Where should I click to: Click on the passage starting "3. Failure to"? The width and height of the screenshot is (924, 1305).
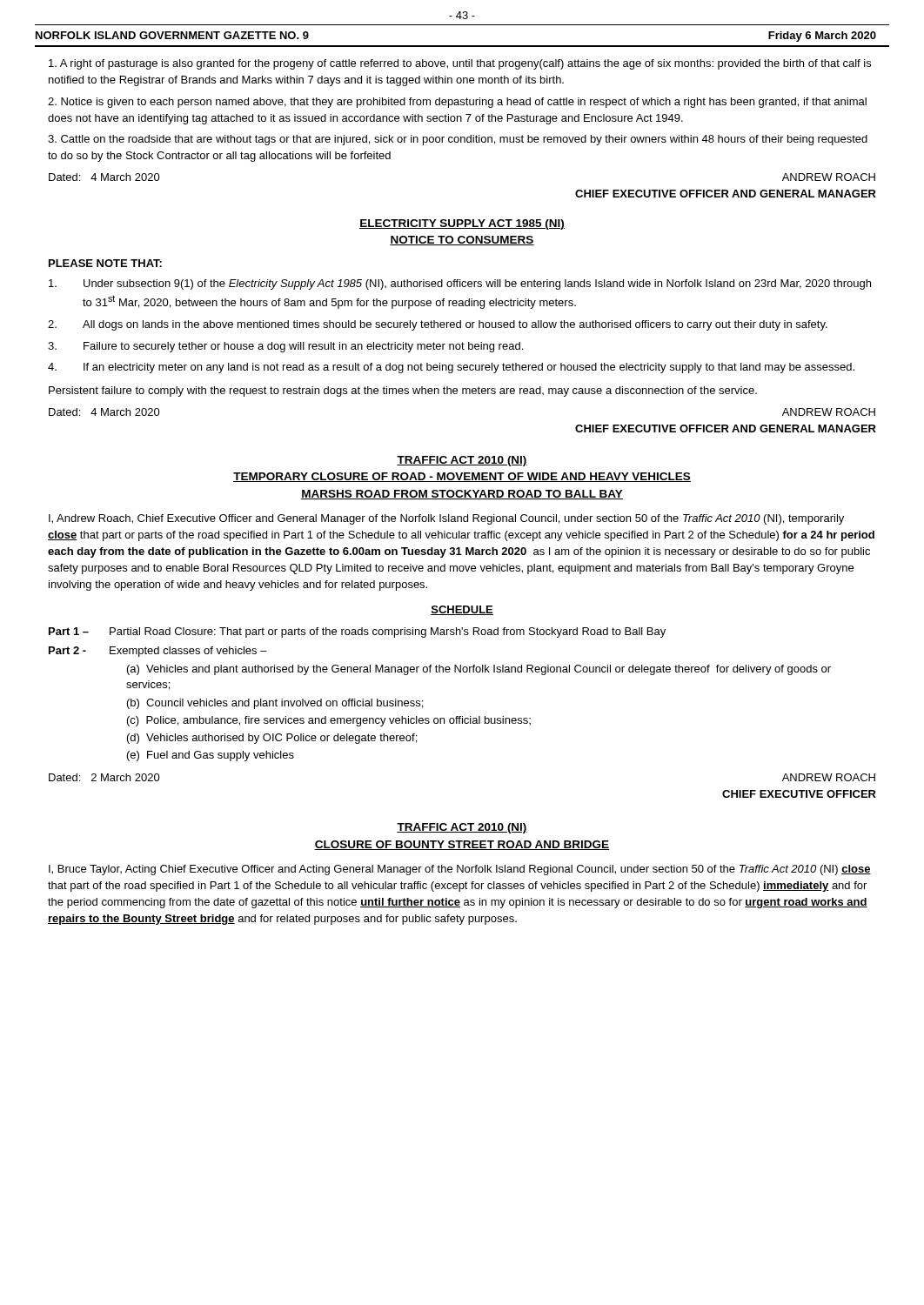tap(462, 346)
